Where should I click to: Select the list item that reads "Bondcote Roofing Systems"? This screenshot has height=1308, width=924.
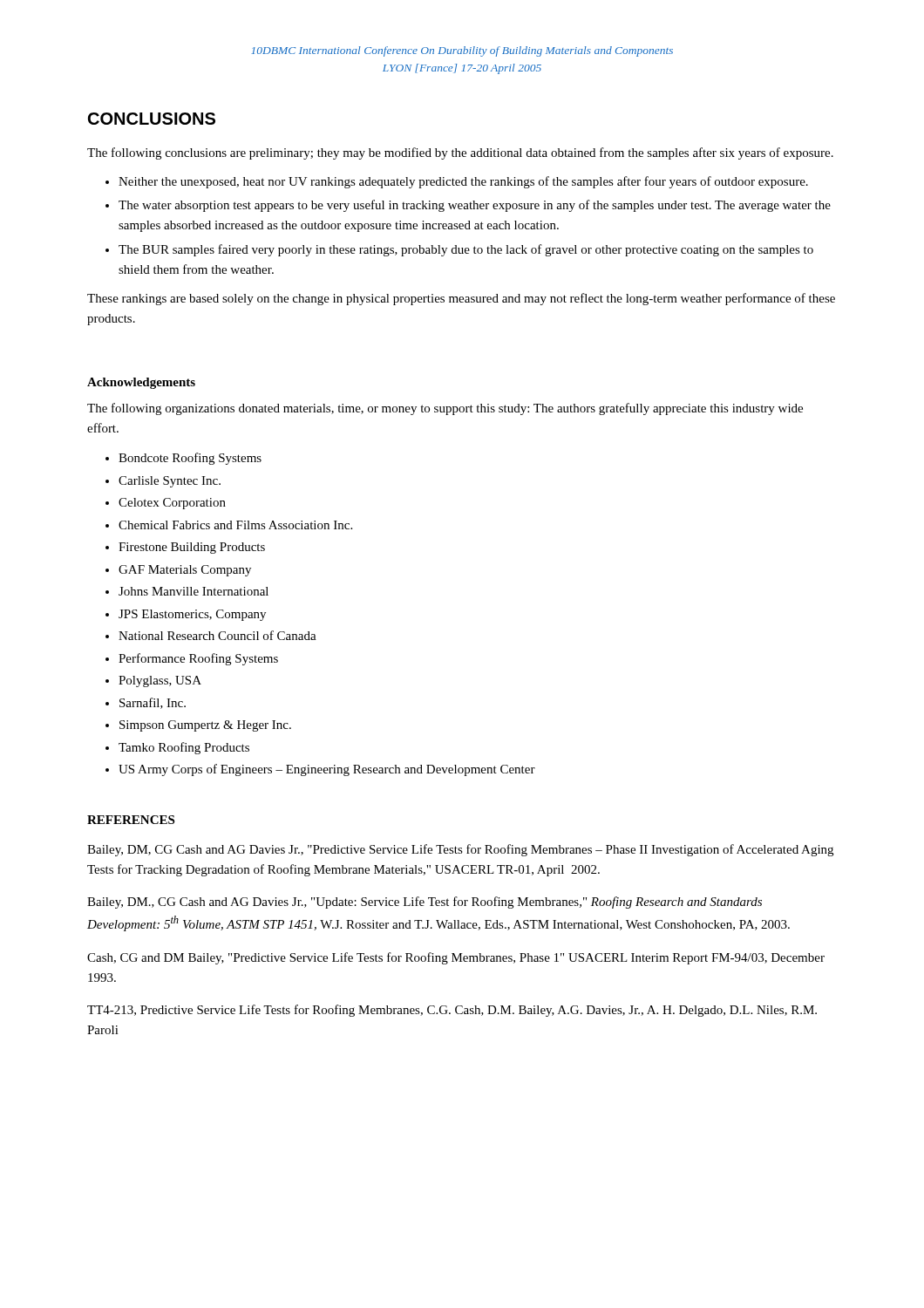click(x=190, y=458)
